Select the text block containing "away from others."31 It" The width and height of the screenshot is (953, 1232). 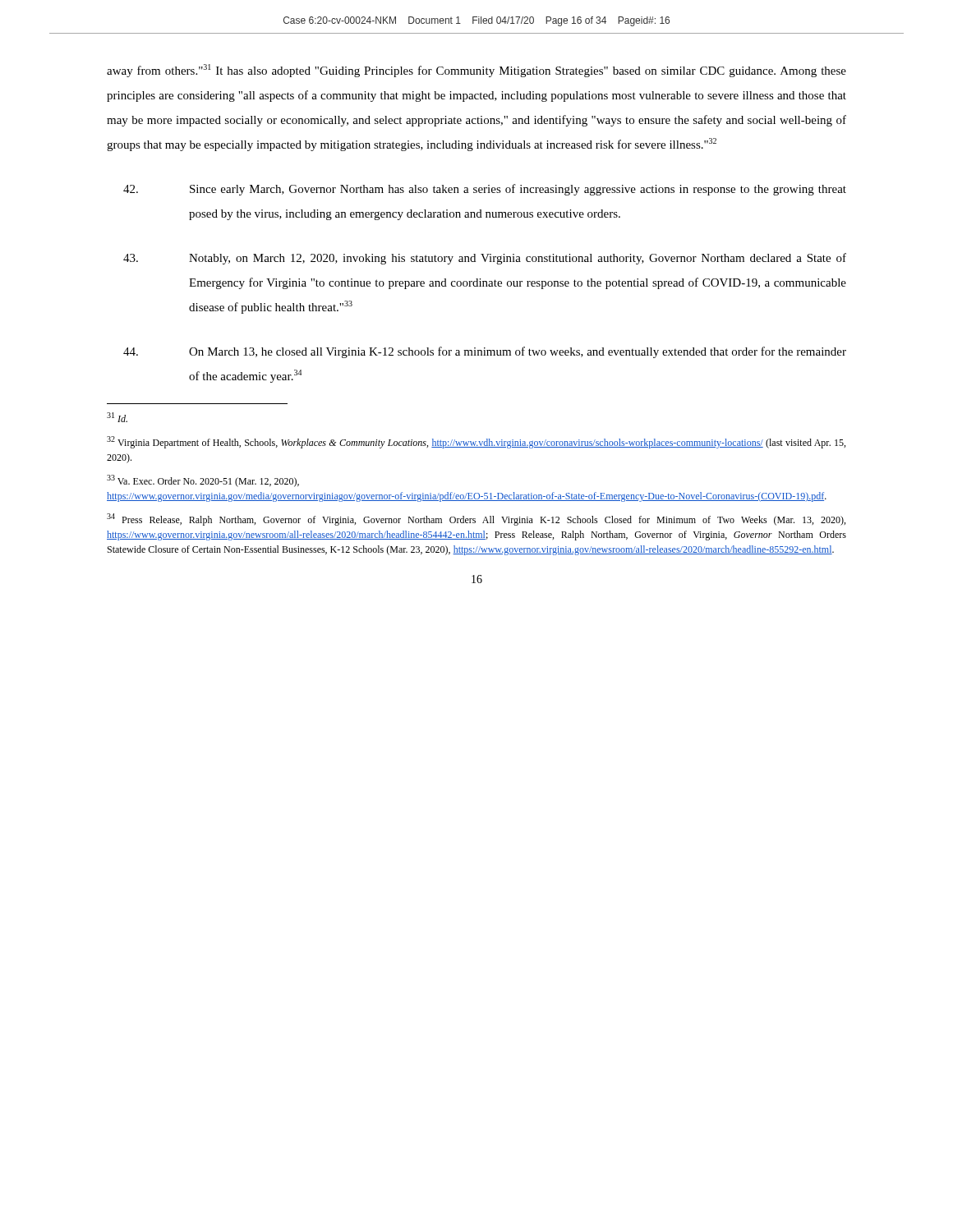point(476,107)
